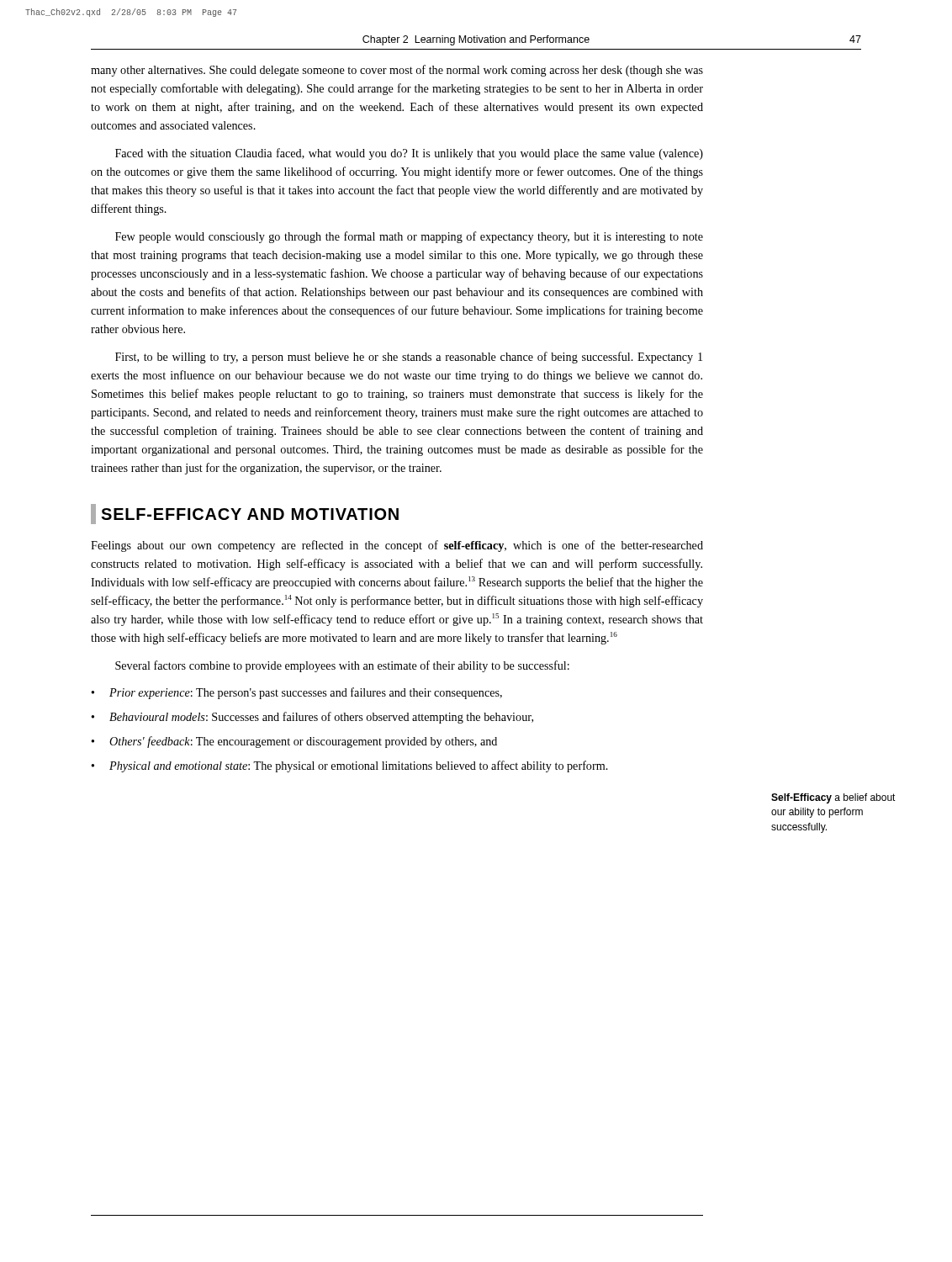This screenshot has height=1262, width=952.
Task: Locate the text block that reads "Feelings about our own competency are reflected in"
Action: [397, 591]
